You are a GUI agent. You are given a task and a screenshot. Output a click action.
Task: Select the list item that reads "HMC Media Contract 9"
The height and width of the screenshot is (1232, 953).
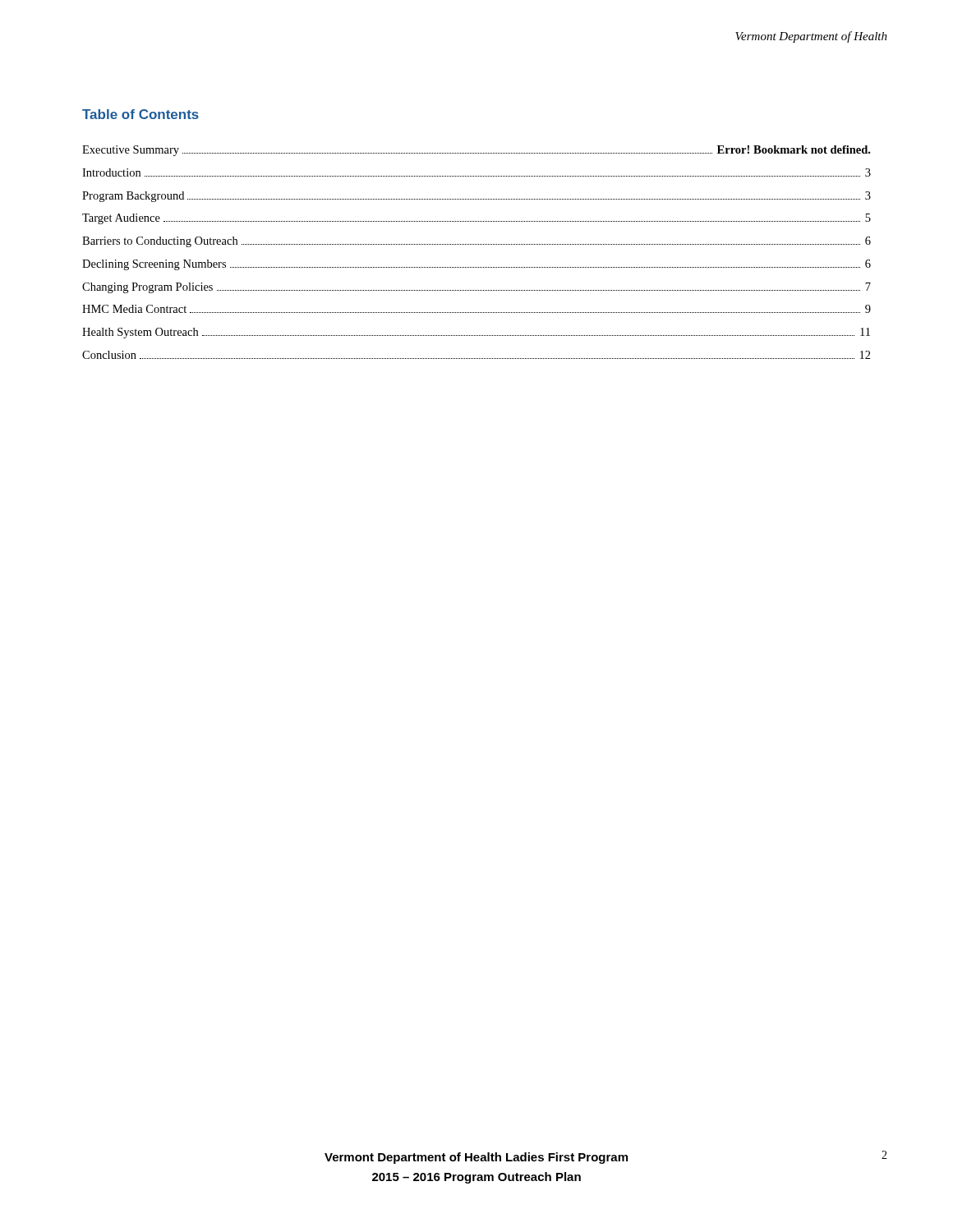pos(476,310)
